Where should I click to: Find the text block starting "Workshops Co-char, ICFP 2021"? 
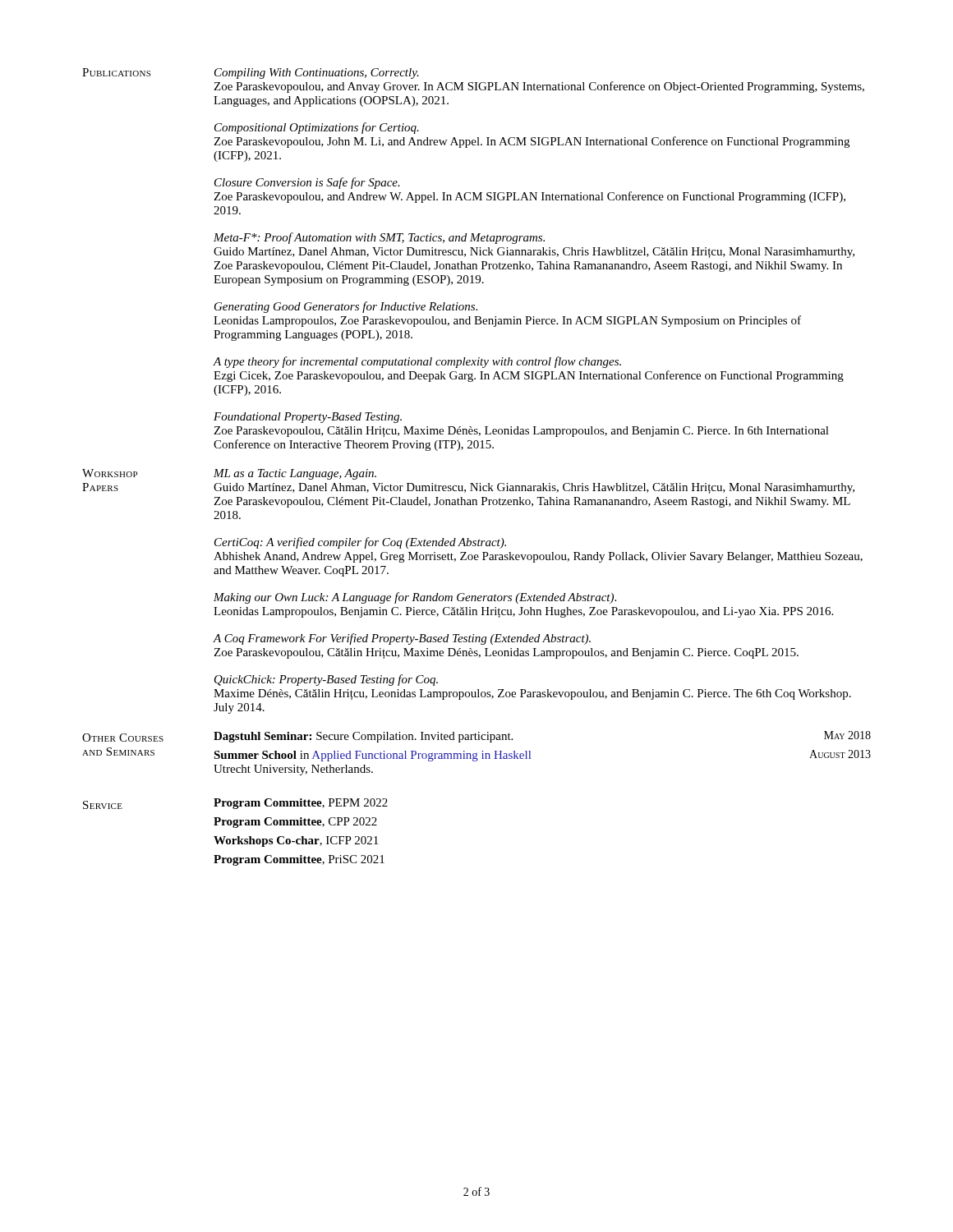[296, 840]
